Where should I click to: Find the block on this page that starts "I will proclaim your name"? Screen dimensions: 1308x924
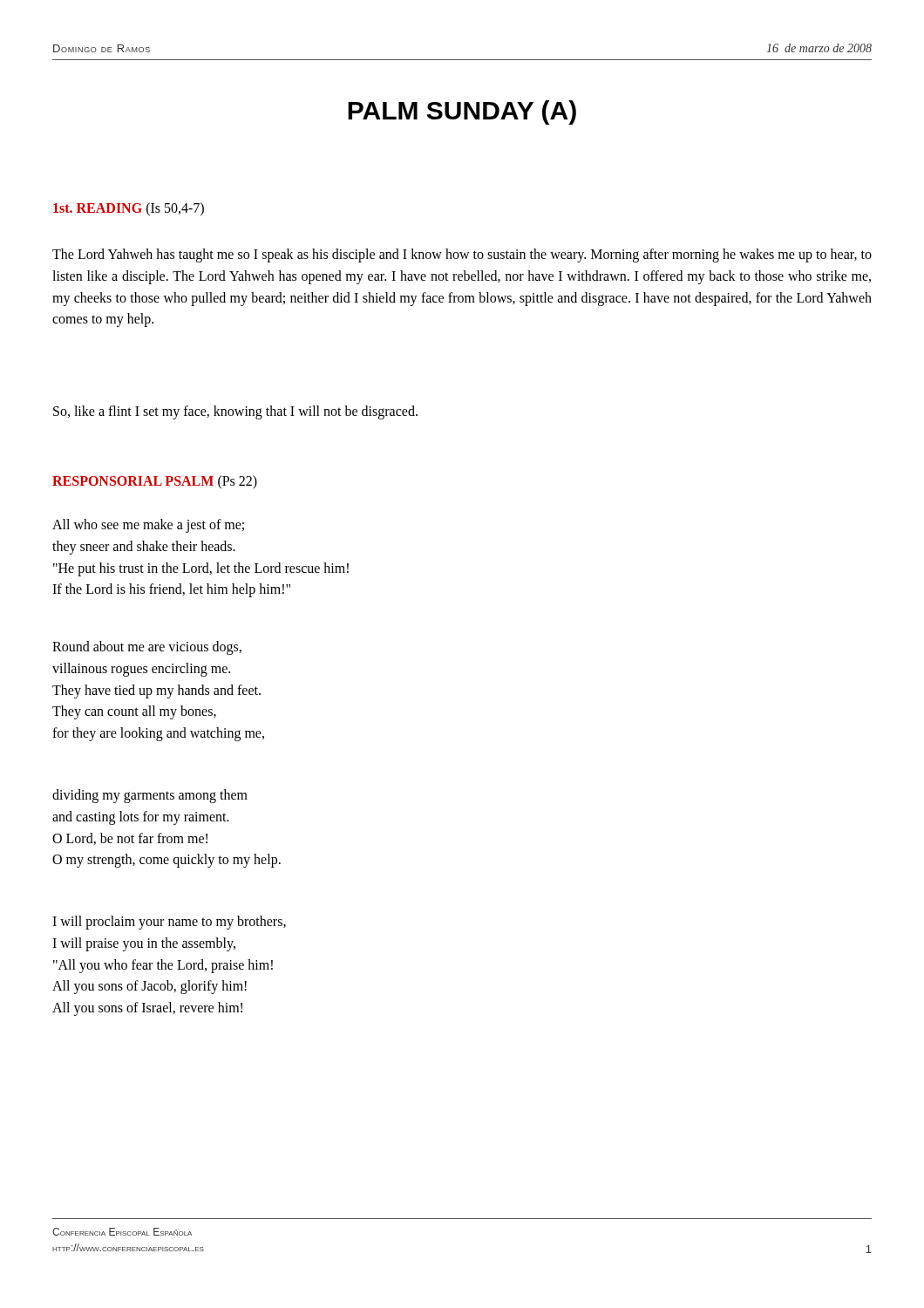click(169, 965)
